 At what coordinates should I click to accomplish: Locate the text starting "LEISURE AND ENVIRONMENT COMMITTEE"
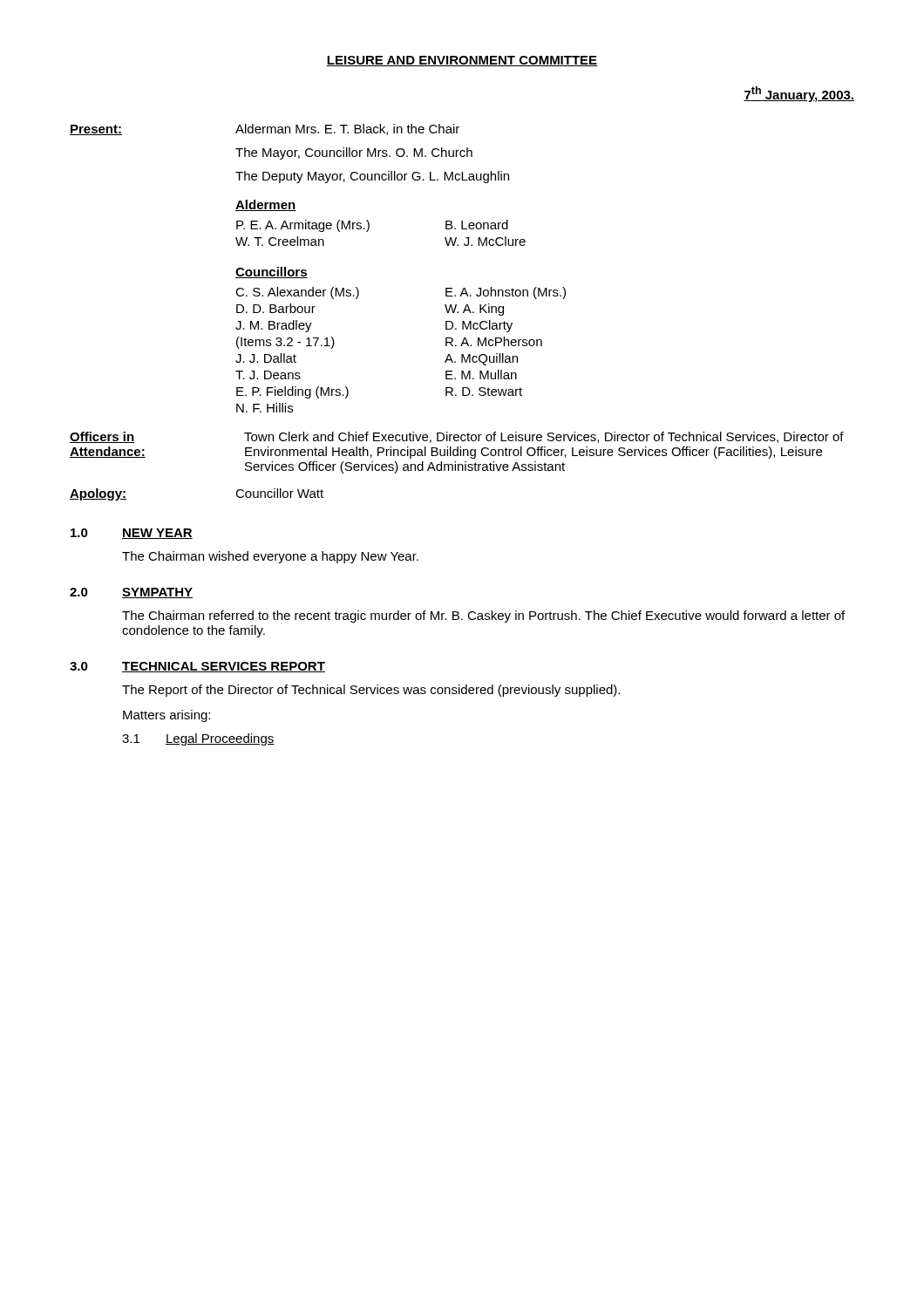pyautogui.click(x=462, y=60)
